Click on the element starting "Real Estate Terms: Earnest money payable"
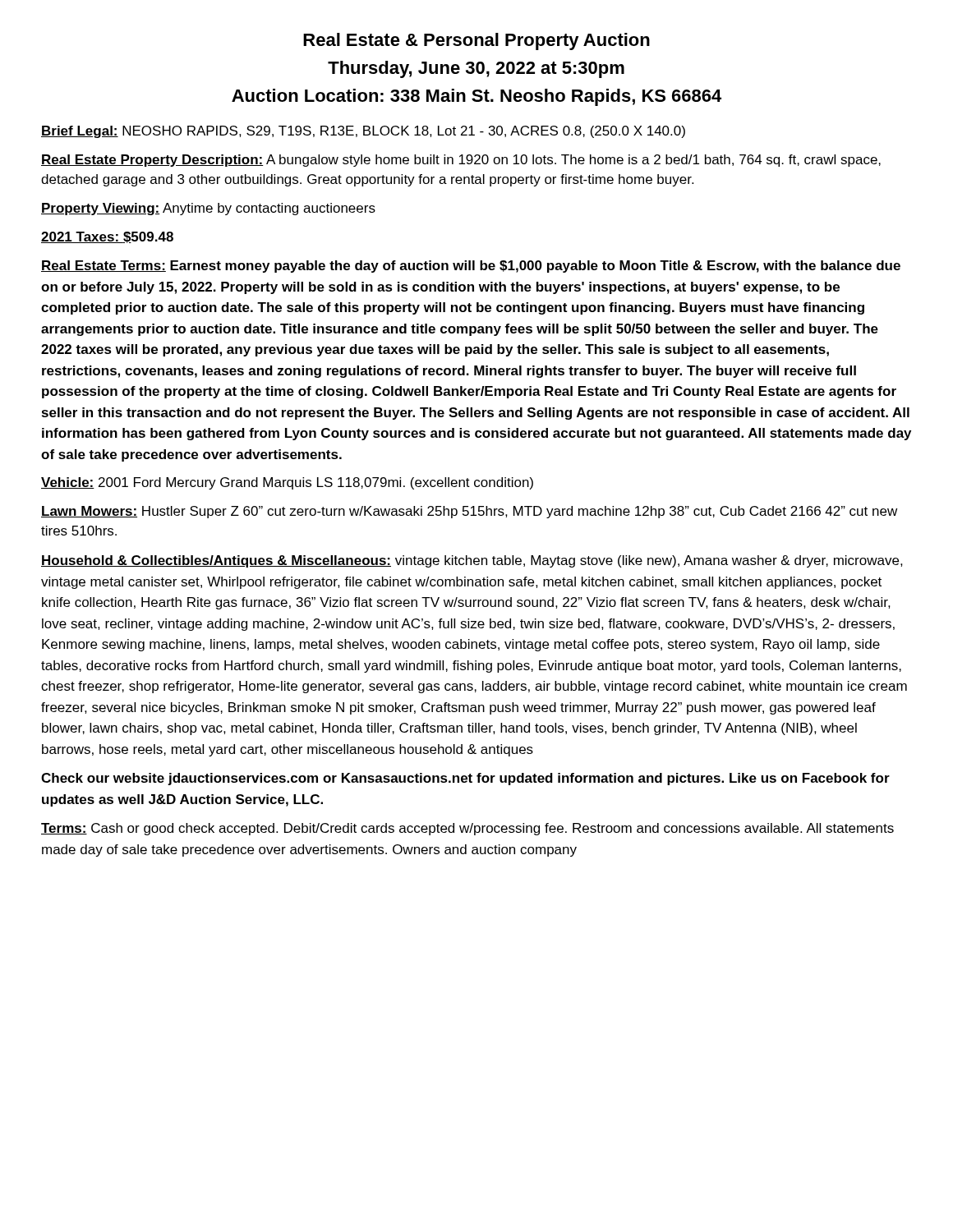953x1232 pixels. coord(476,360)
